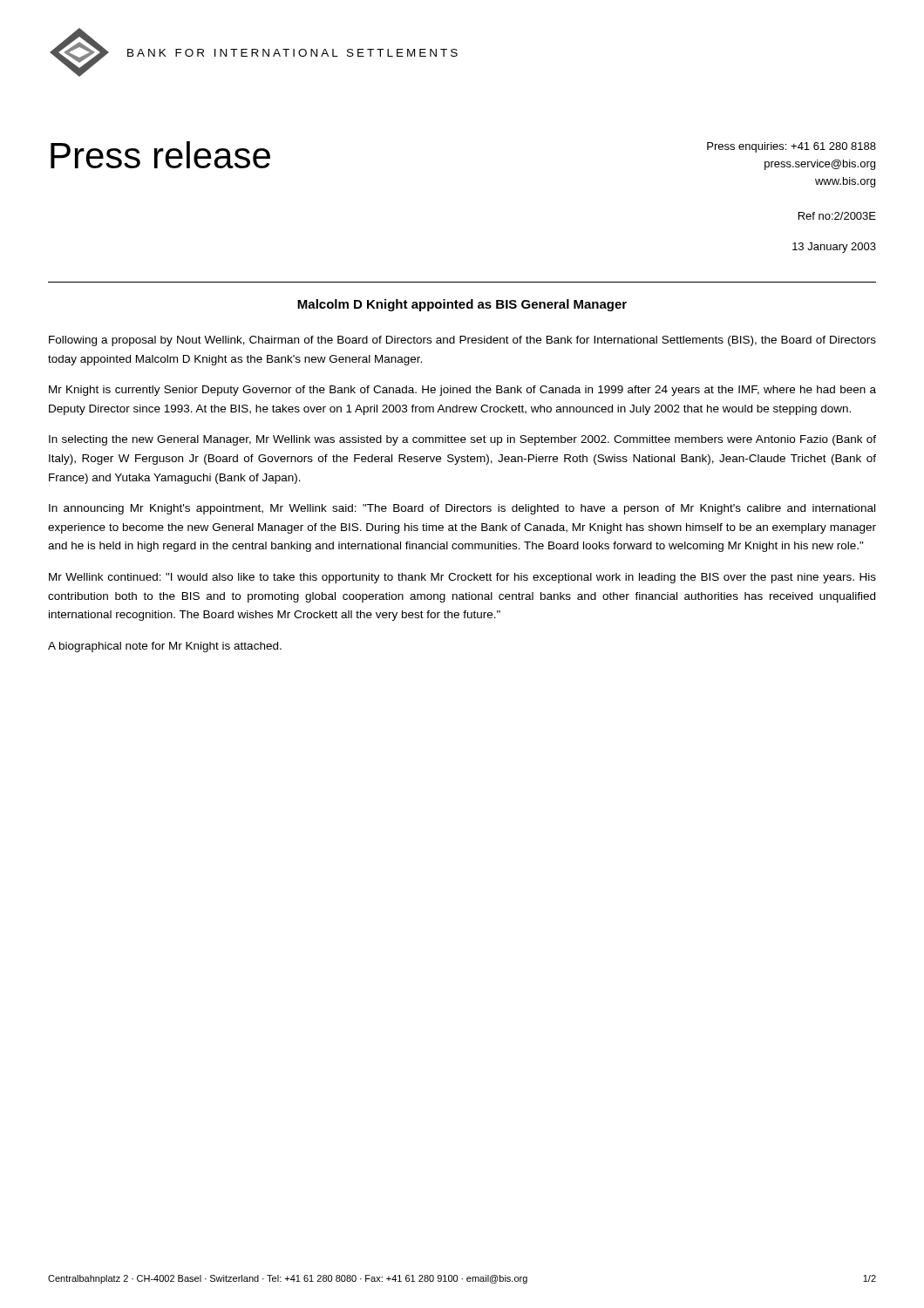Click on the text block that says "Mr Knight is currently Senior"
Image resolution: width=924 pixels, height=1308 pixels.
tap(462, 399)
